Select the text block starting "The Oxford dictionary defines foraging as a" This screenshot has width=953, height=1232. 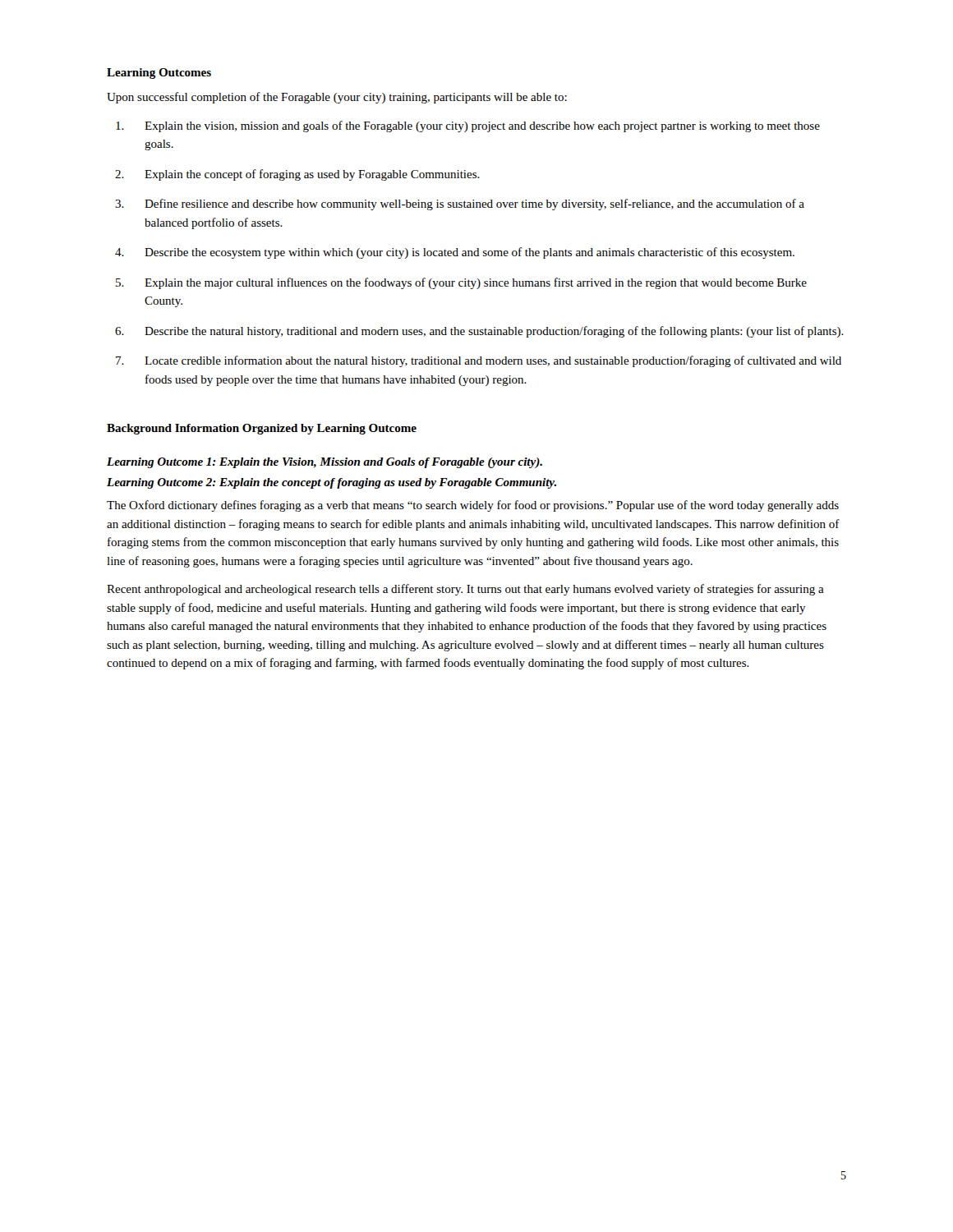point(473,533)
